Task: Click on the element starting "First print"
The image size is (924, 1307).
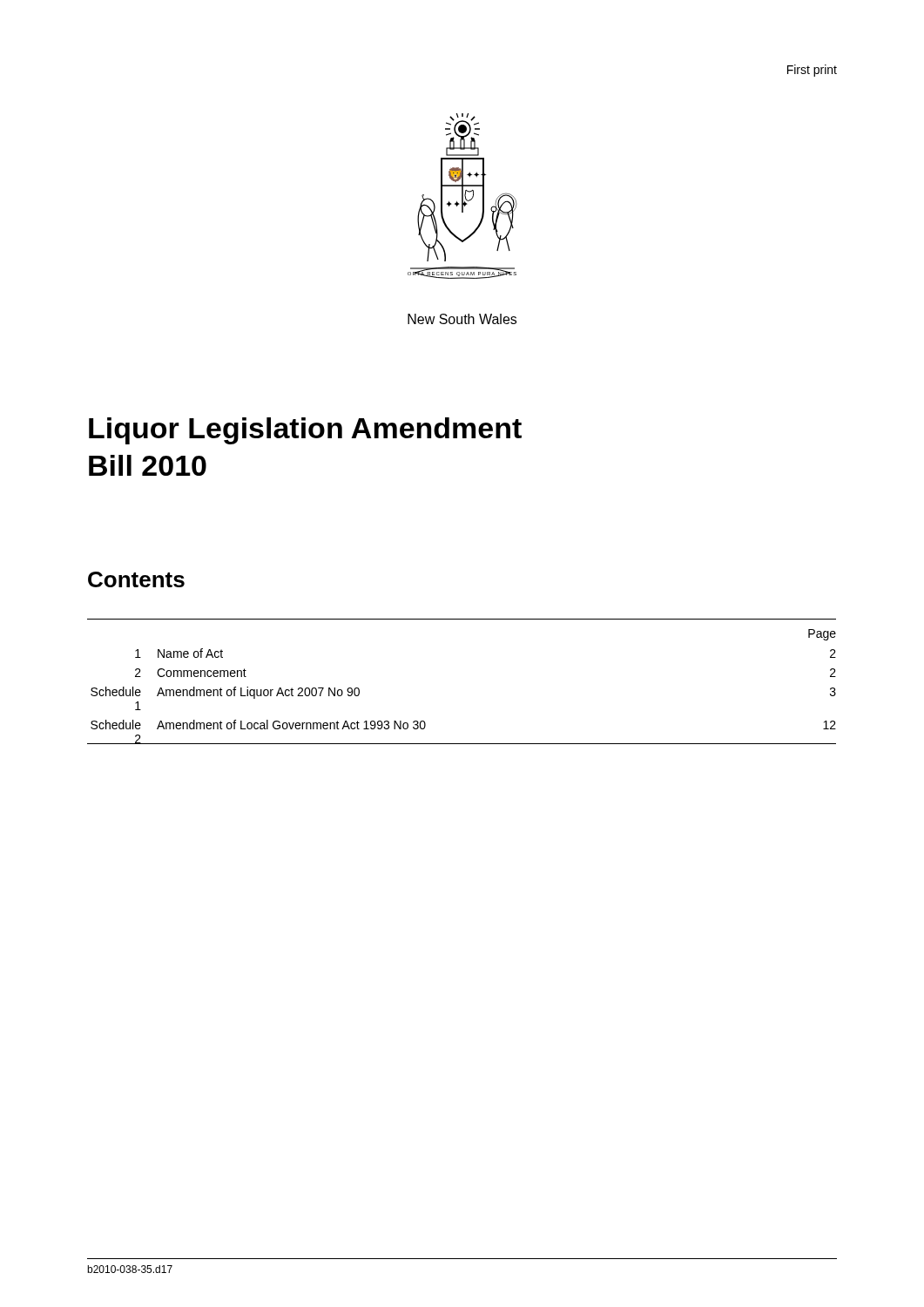Action: click(812, 70)
